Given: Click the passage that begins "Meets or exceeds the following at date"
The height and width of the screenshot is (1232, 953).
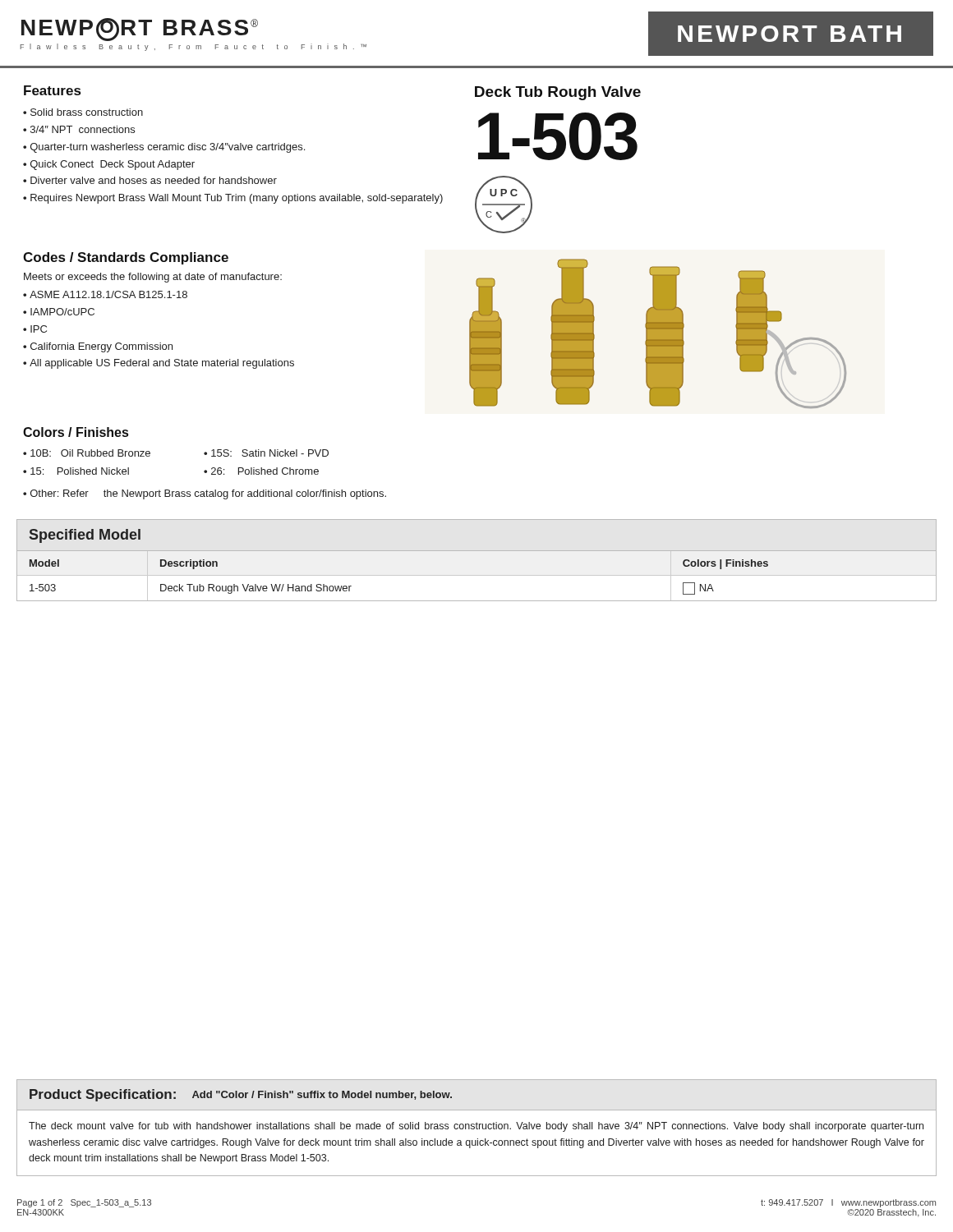Looking at the screenshot, I should [x=153, y=276].
